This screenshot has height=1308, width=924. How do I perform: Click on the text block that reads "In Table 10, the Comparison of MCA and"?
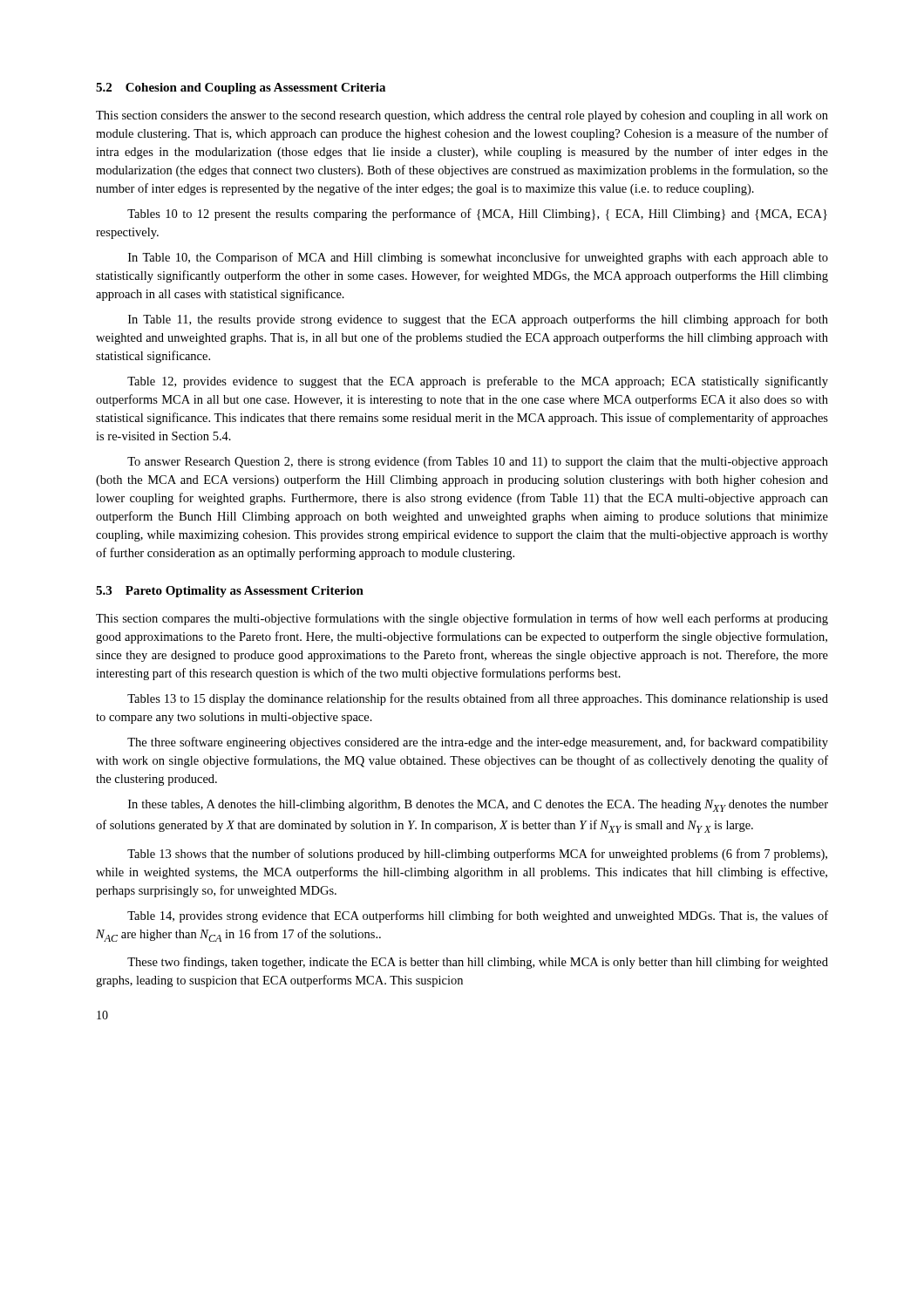(x=462, y=276)
